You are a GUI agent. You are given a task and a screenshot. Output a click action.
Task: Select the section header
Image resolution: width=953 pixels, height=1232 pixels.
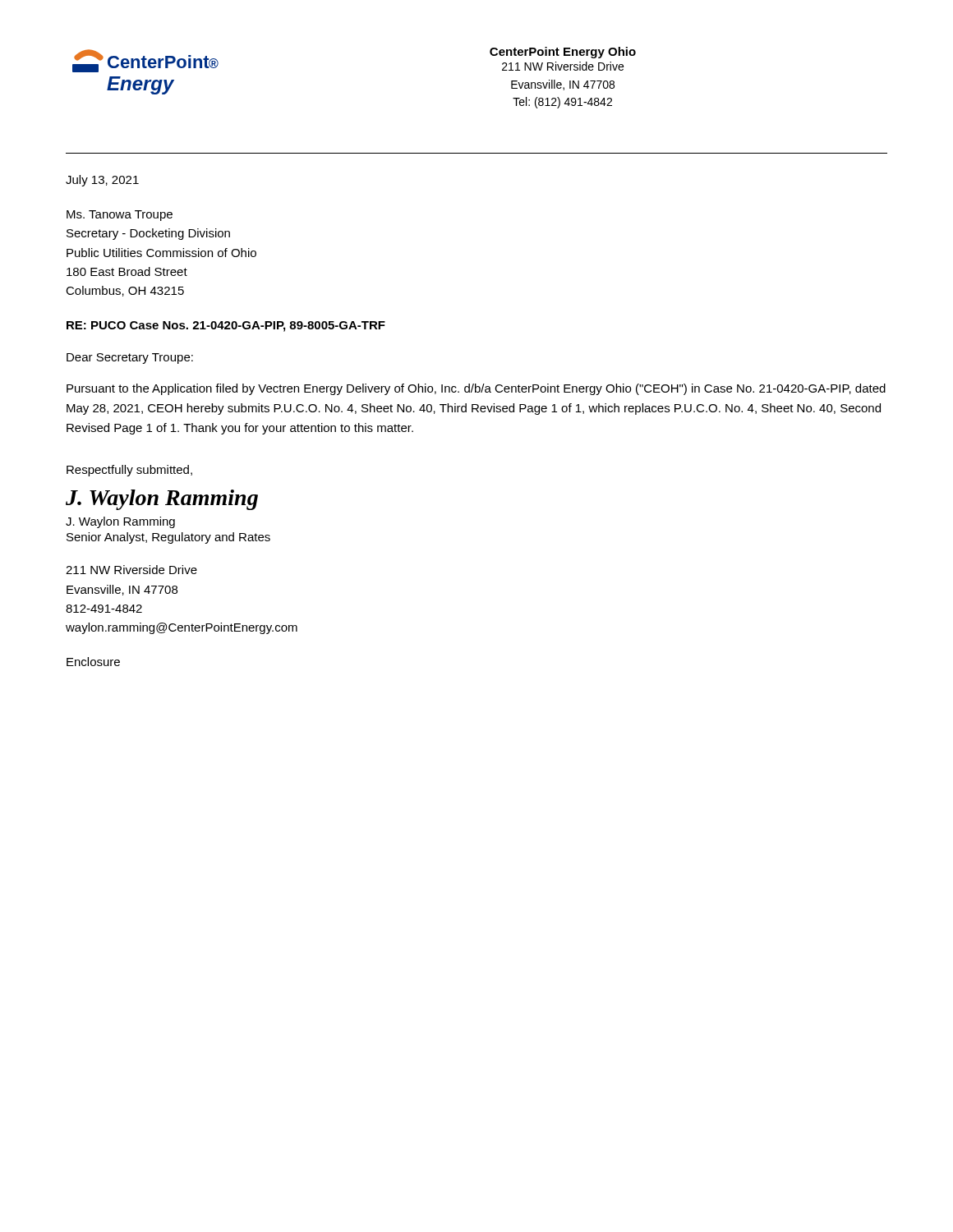(x=226, y=325)
